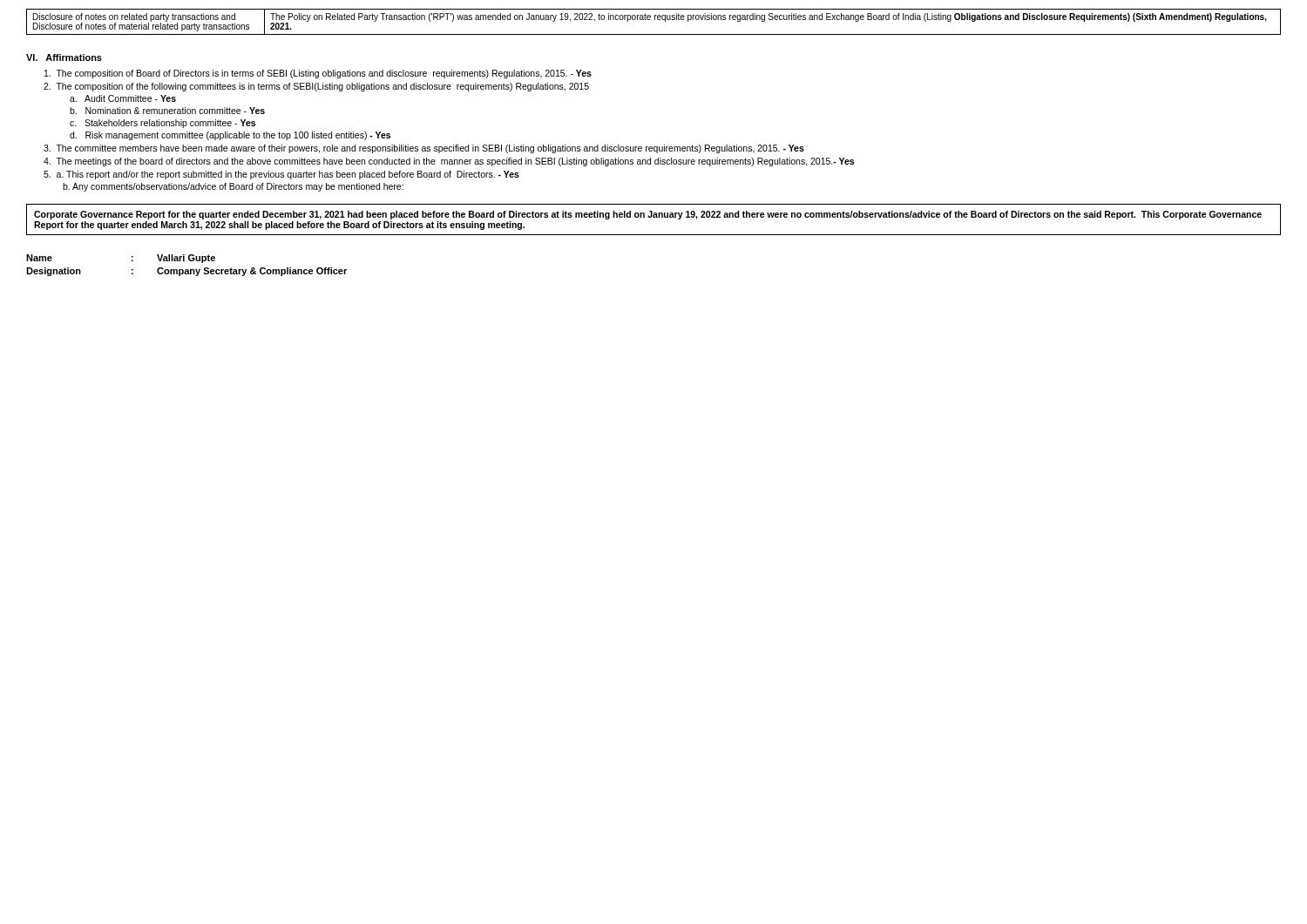The width and height of the screenshot is (1307, 924).
Task: Select the block starting "b. Any comments/observations/advice of Board of Directors may"
Action: (233, 186)
